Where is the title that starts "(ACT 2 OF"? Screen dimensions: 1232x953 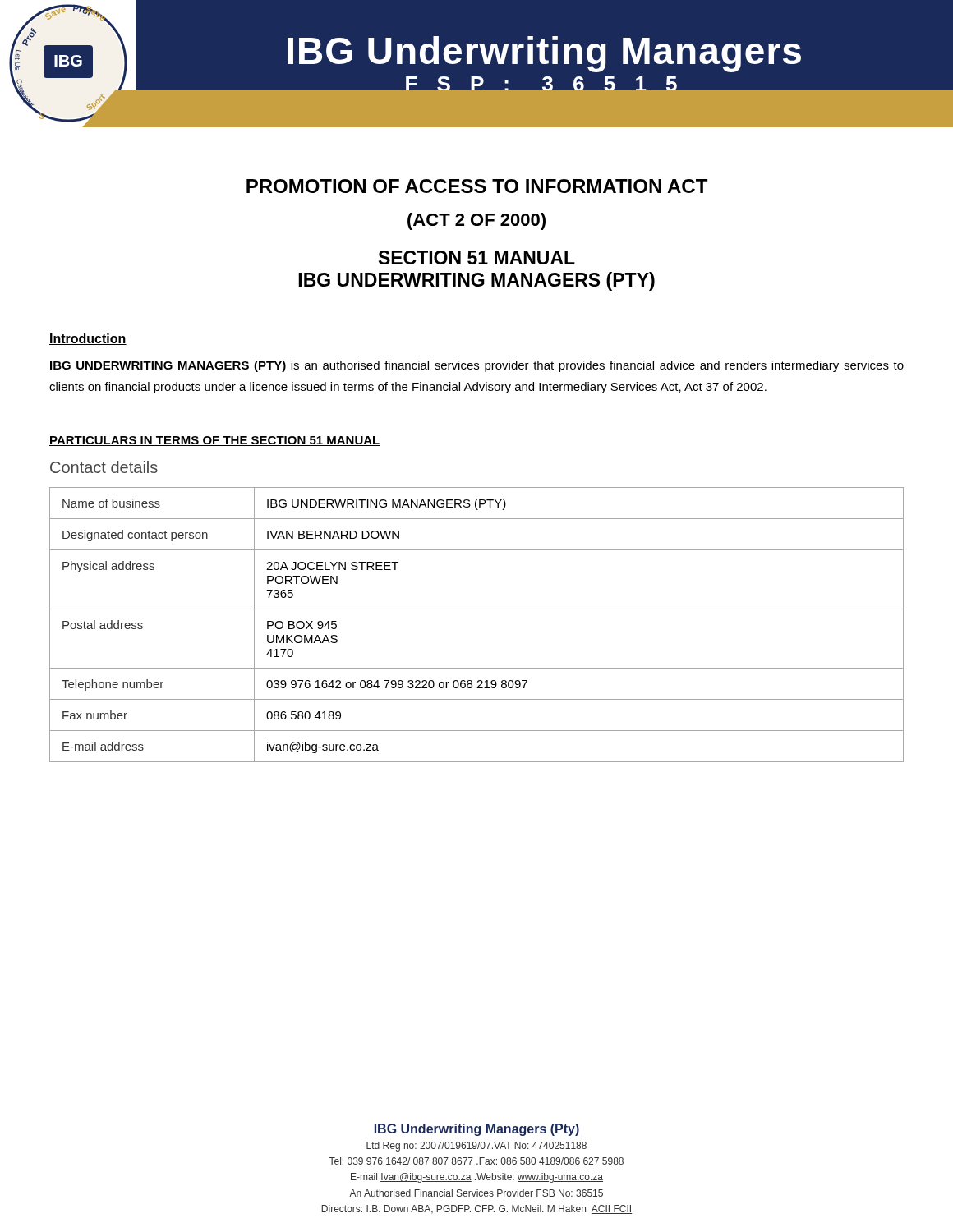[476, 220]
